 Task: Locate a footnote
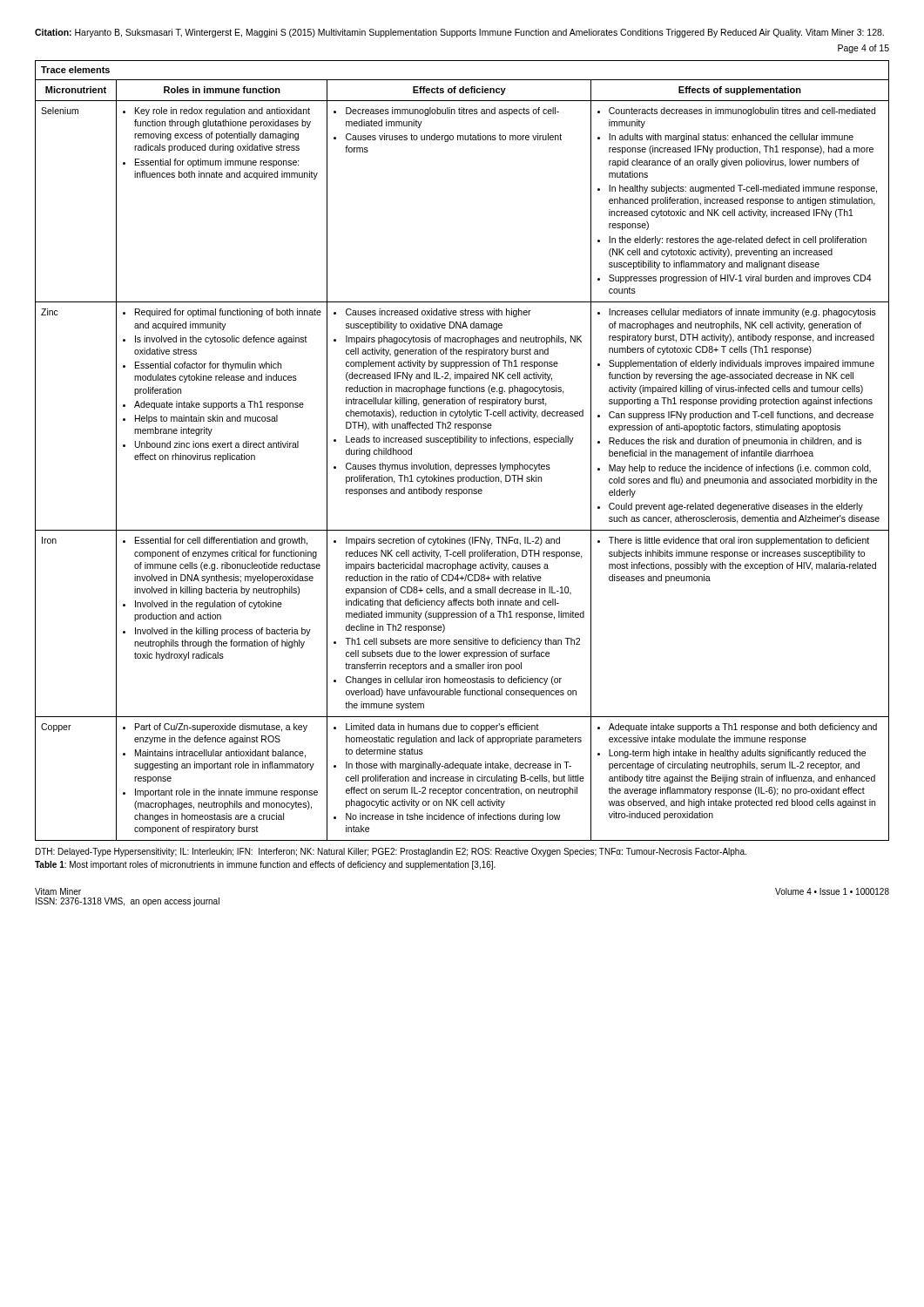pos(391,858)
